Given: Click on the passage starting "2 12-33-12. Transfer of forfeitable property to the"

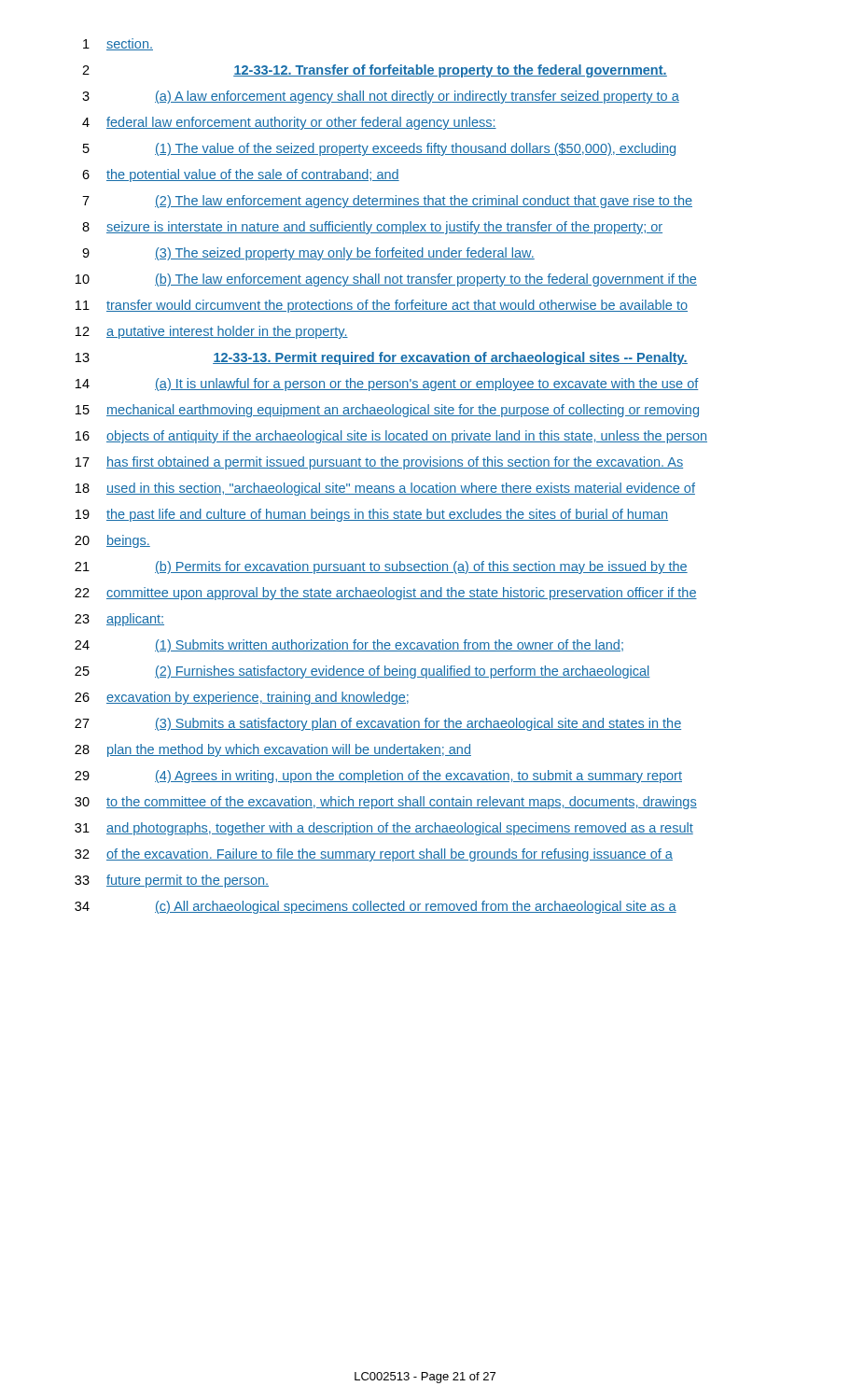Looking at the screenshot, I should pos(425,70).
